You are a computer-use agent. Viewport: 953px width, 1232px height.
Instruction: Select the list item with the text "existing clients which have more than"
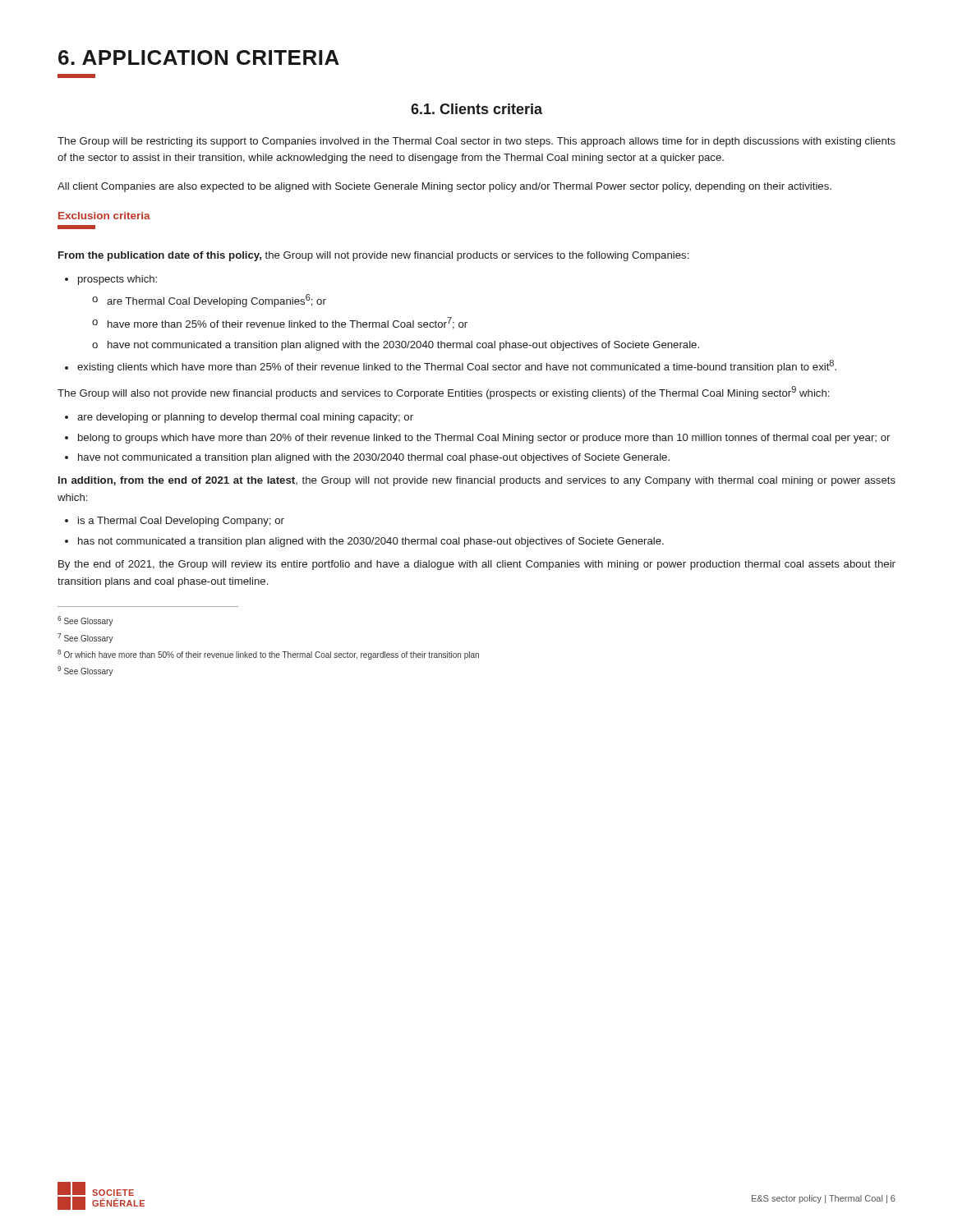[486, 367]
